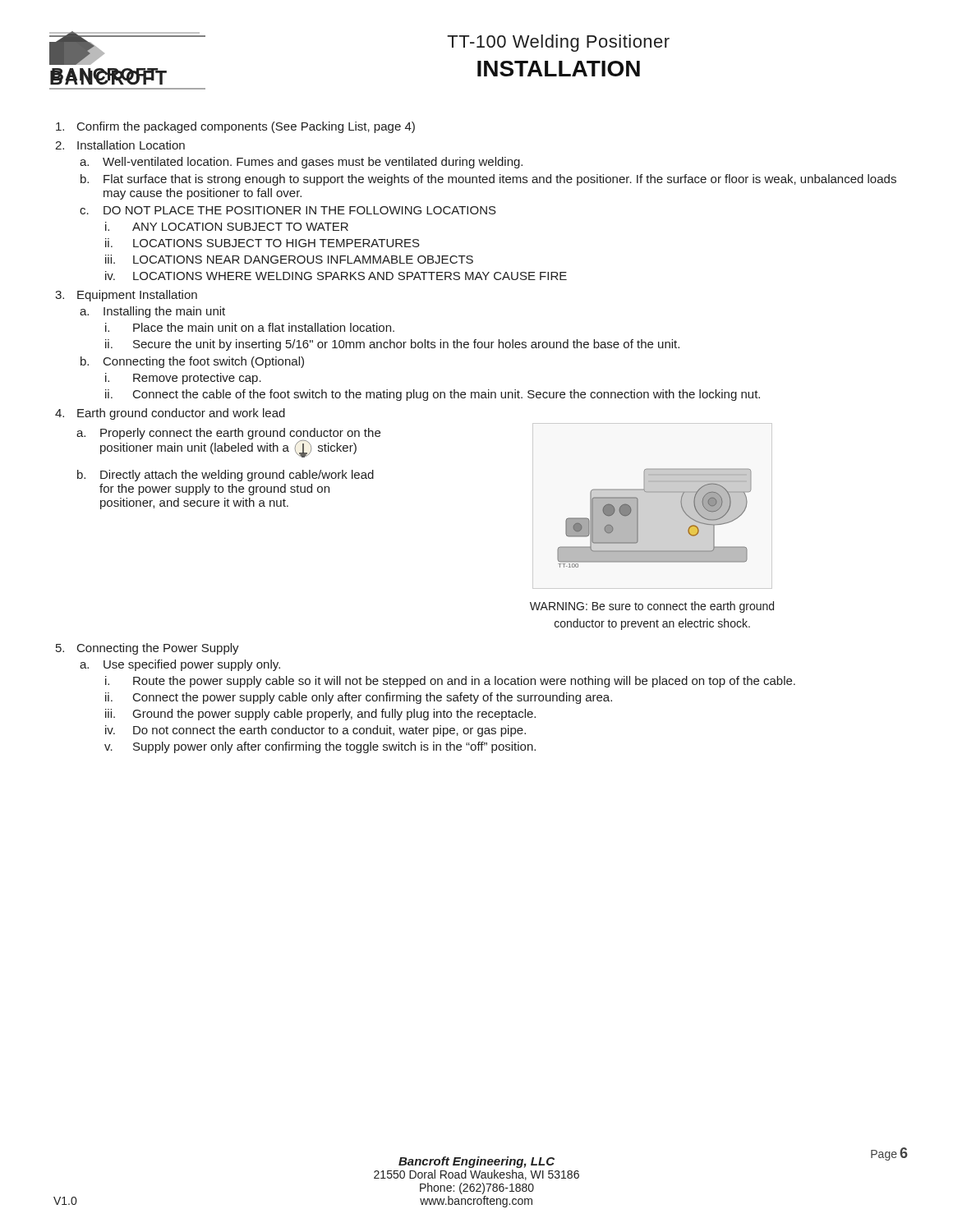953x1232 pixels.
Task: Find the text starting "ANY LOCATION SUBJECT TO WATER"
Action: [241, 226]
